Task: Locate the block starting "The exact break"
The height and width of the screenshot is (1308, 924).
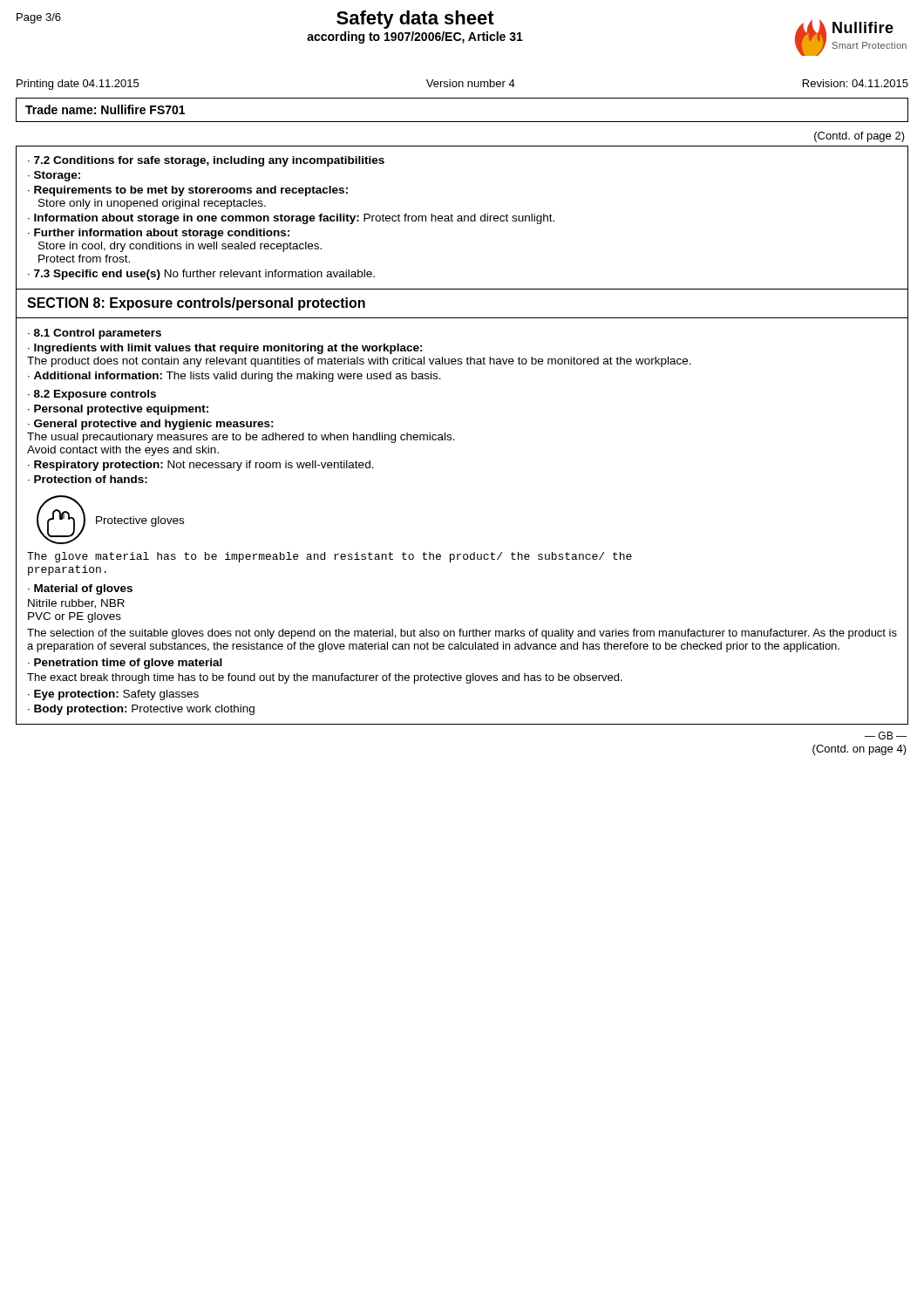Action: tap(325, 677)
